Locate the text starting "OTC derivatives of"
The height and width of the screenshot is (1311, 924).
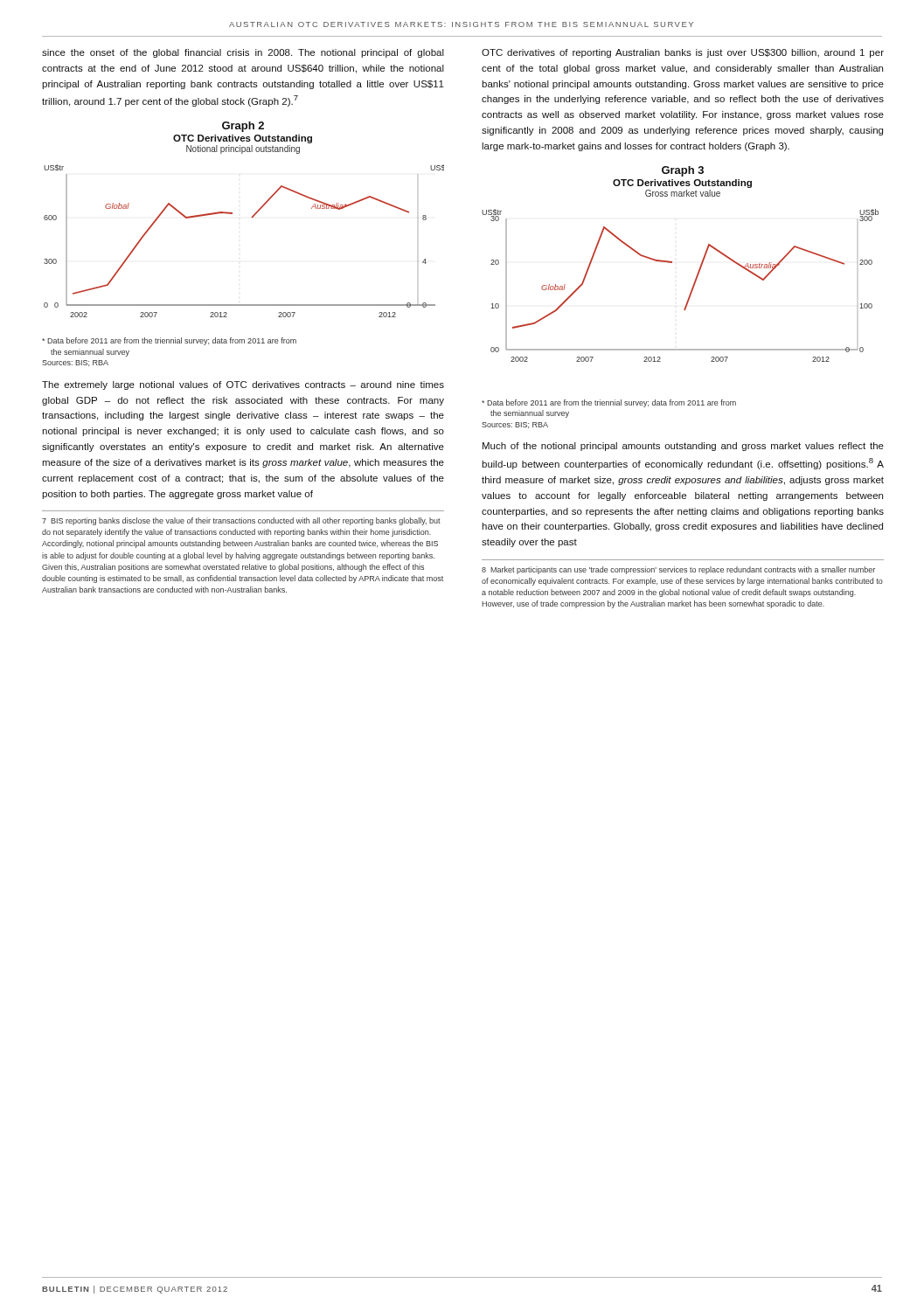tap(683, 100)
